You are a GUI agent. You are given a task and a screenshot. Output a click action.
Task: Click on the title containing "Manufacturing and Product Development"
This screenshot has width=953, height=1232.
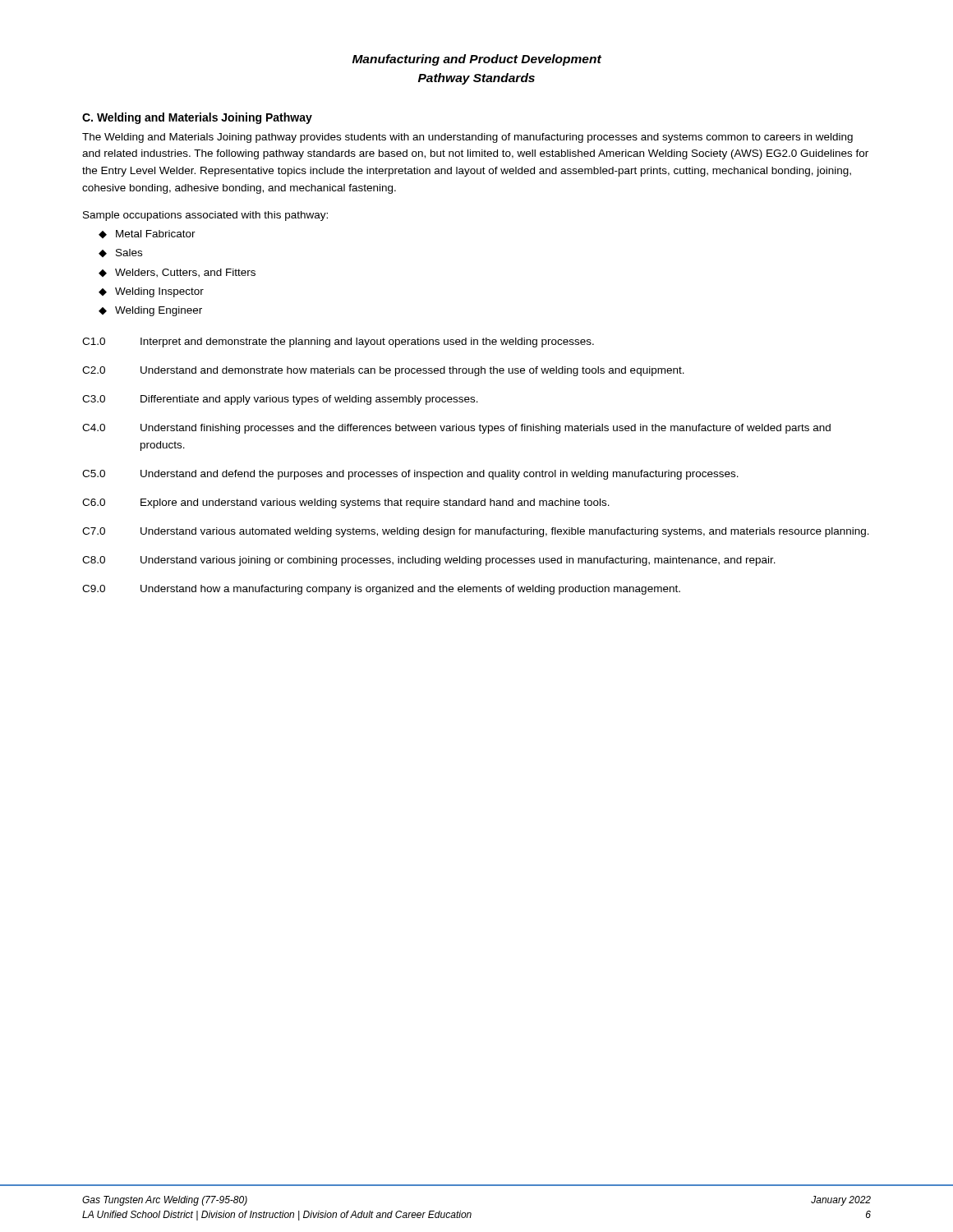point(476,68)
